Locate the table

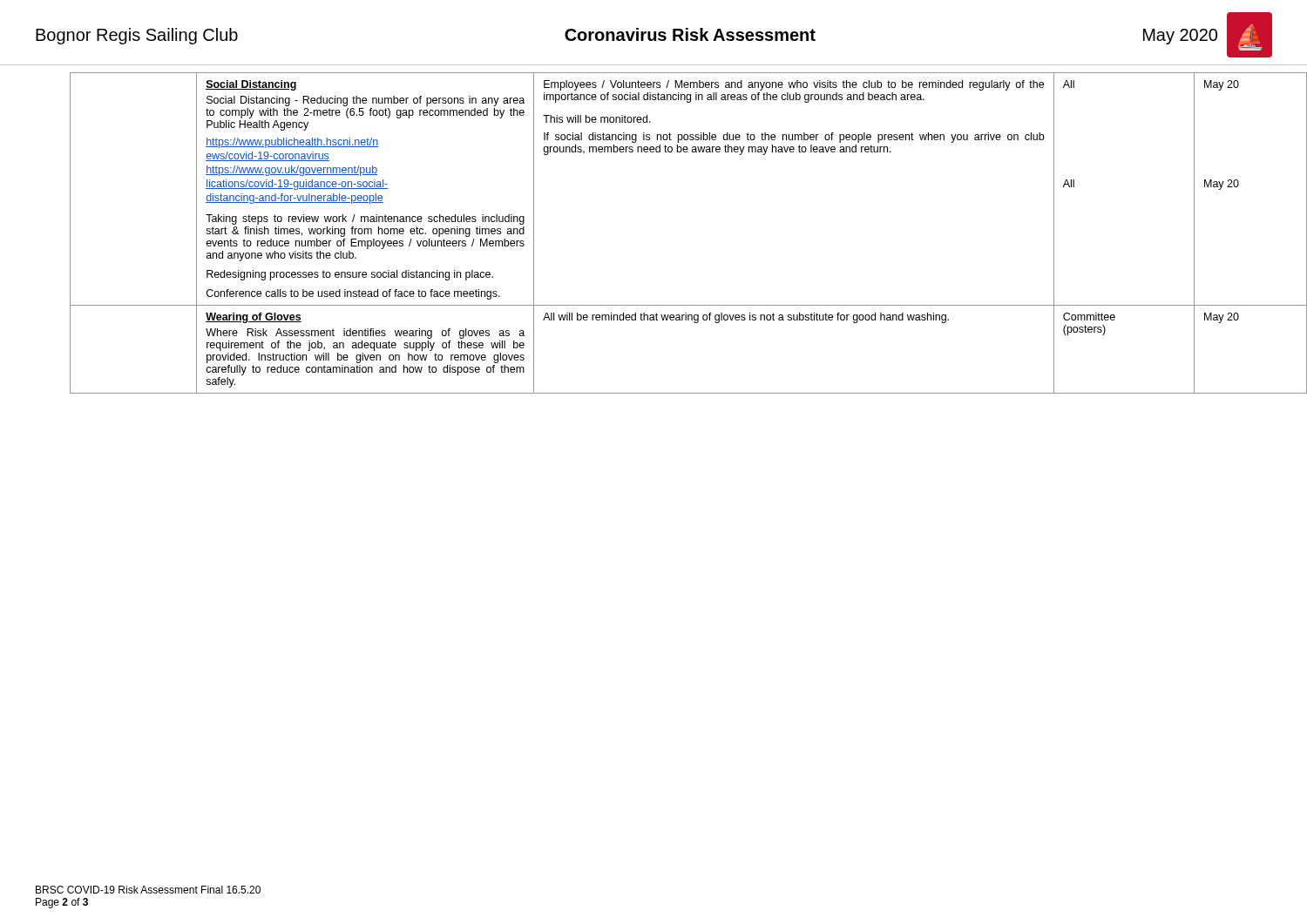pyautogui.click(x=654, y=233)
